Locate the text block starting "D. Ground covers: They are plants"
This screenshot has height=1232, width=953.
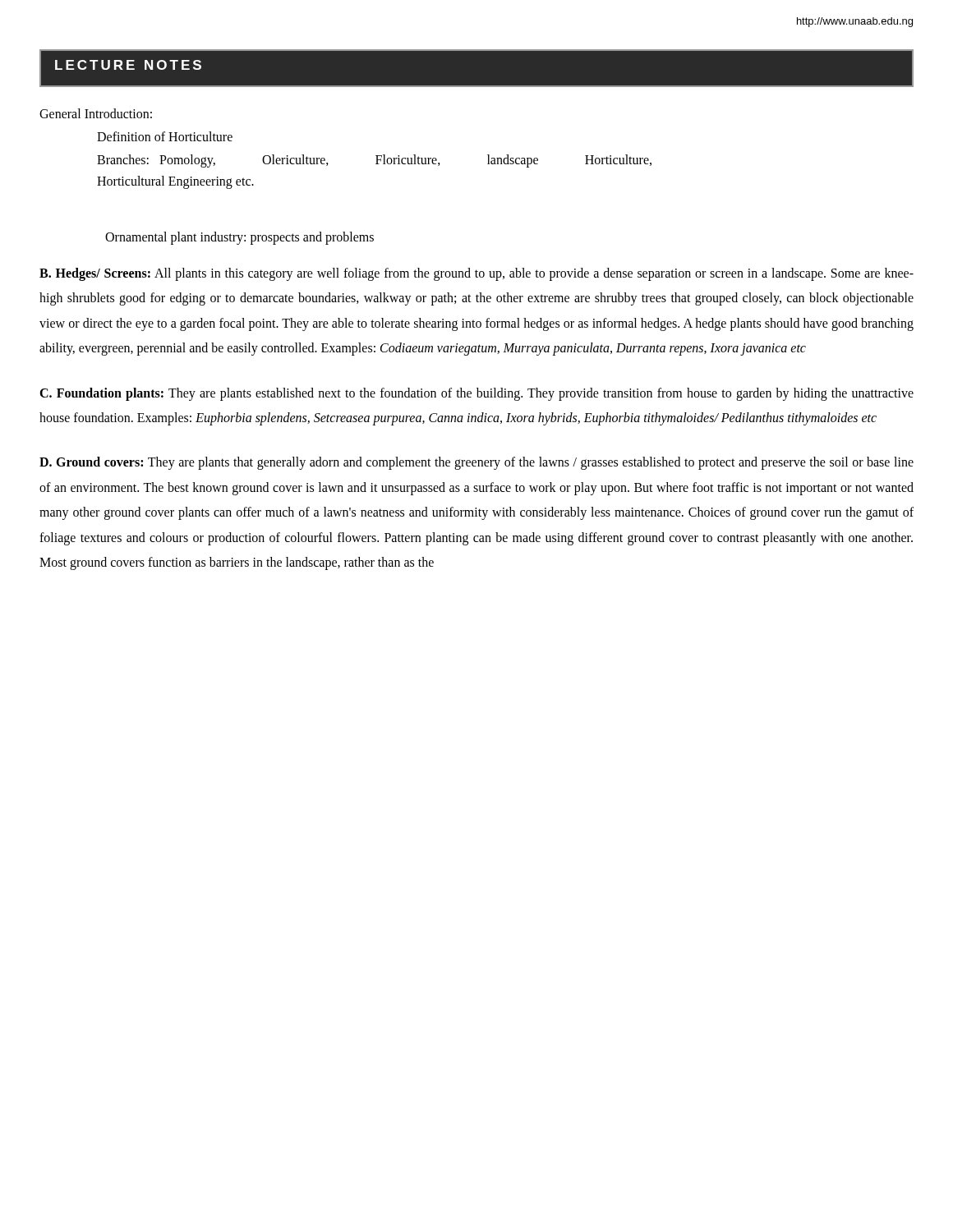click(x=476, y=512)
